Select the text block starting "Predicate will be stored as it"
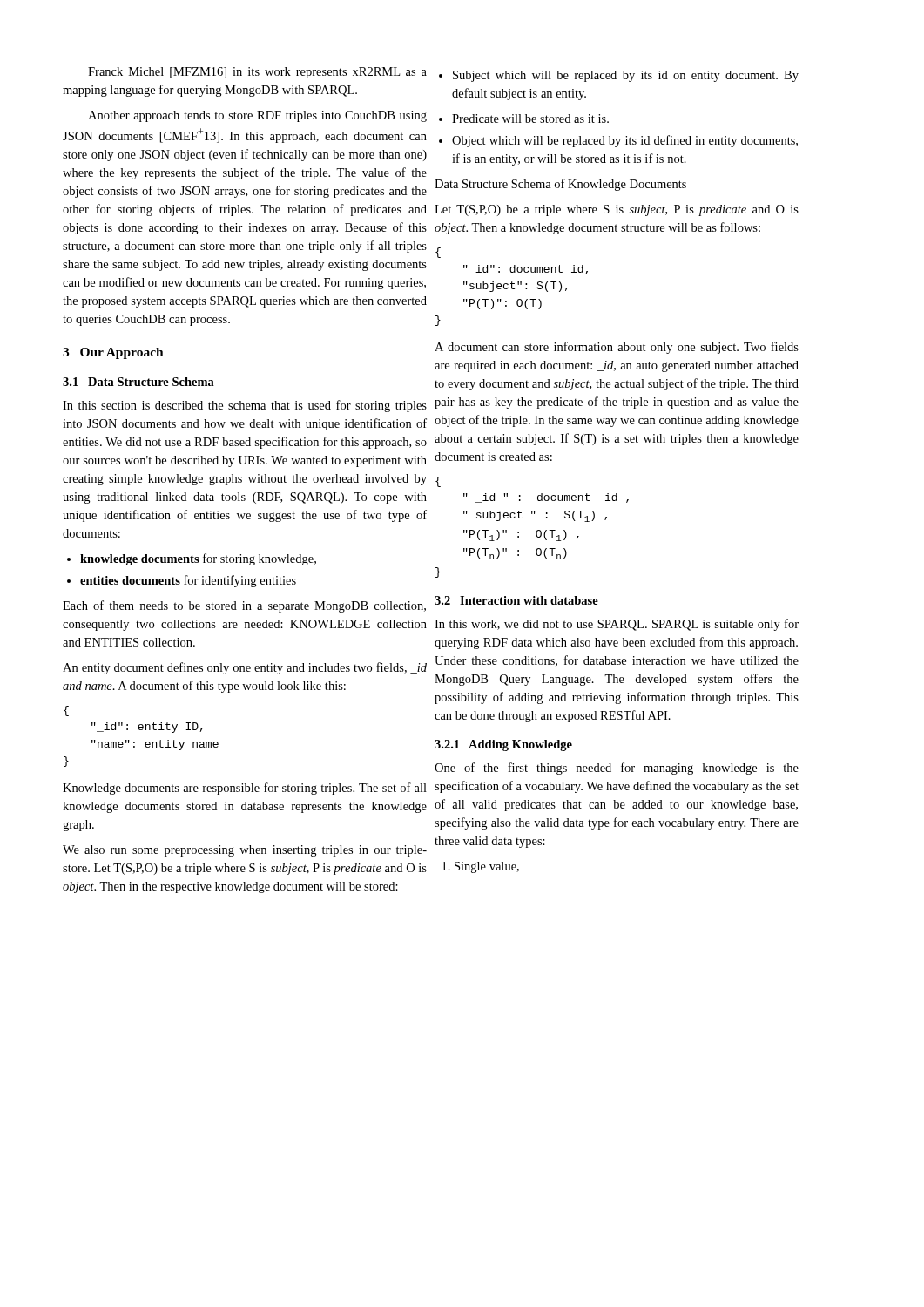Image resolution: width=924 pixels, height=1307 pixels. 617,119
